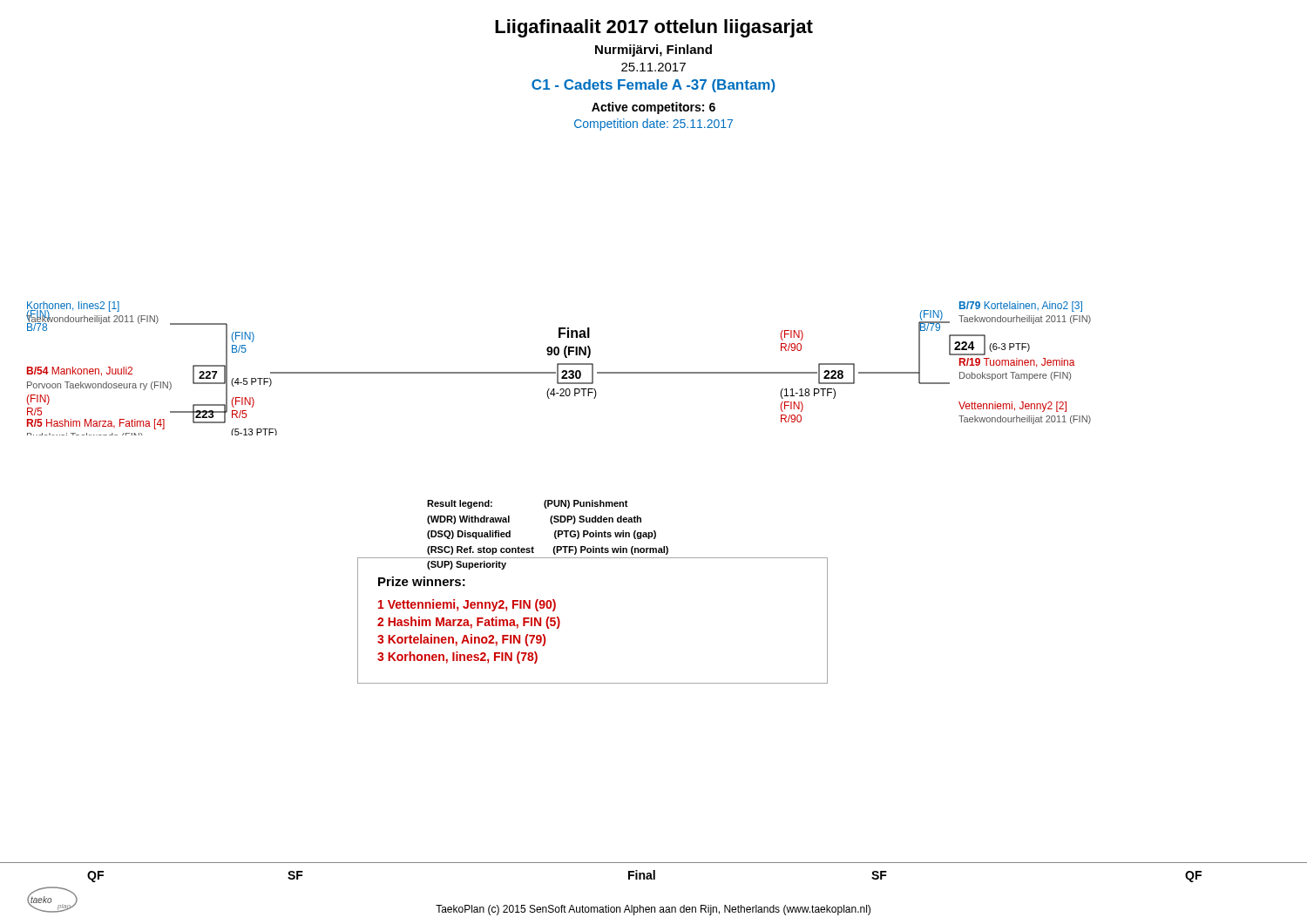This screenshot has height=924, width=1307.
Task: Click on the text block containing "C1 - Cadets Female A -37"
Action: coord(654,85)
